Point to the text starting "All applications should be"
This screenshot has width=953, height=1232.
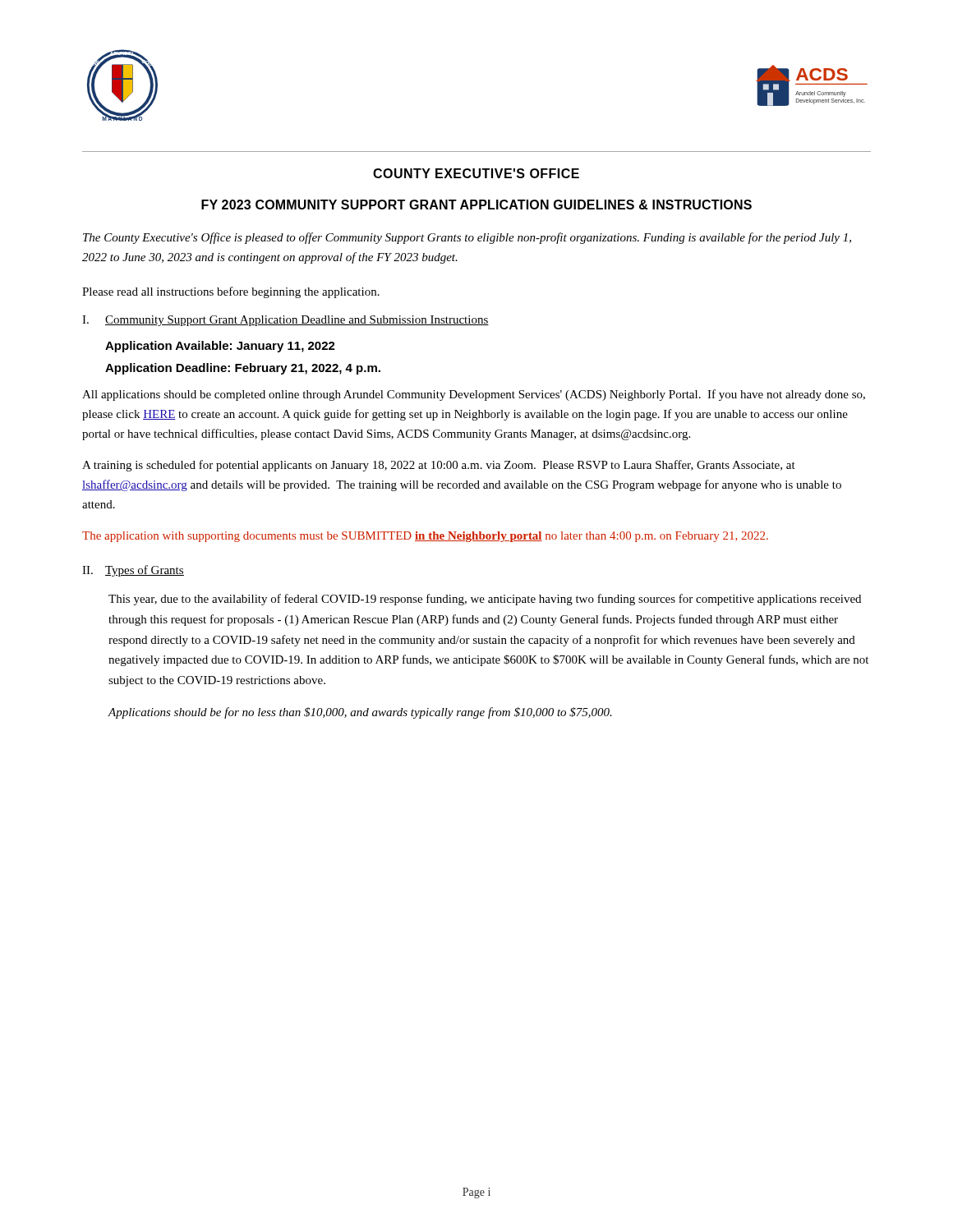coord(474,414)
